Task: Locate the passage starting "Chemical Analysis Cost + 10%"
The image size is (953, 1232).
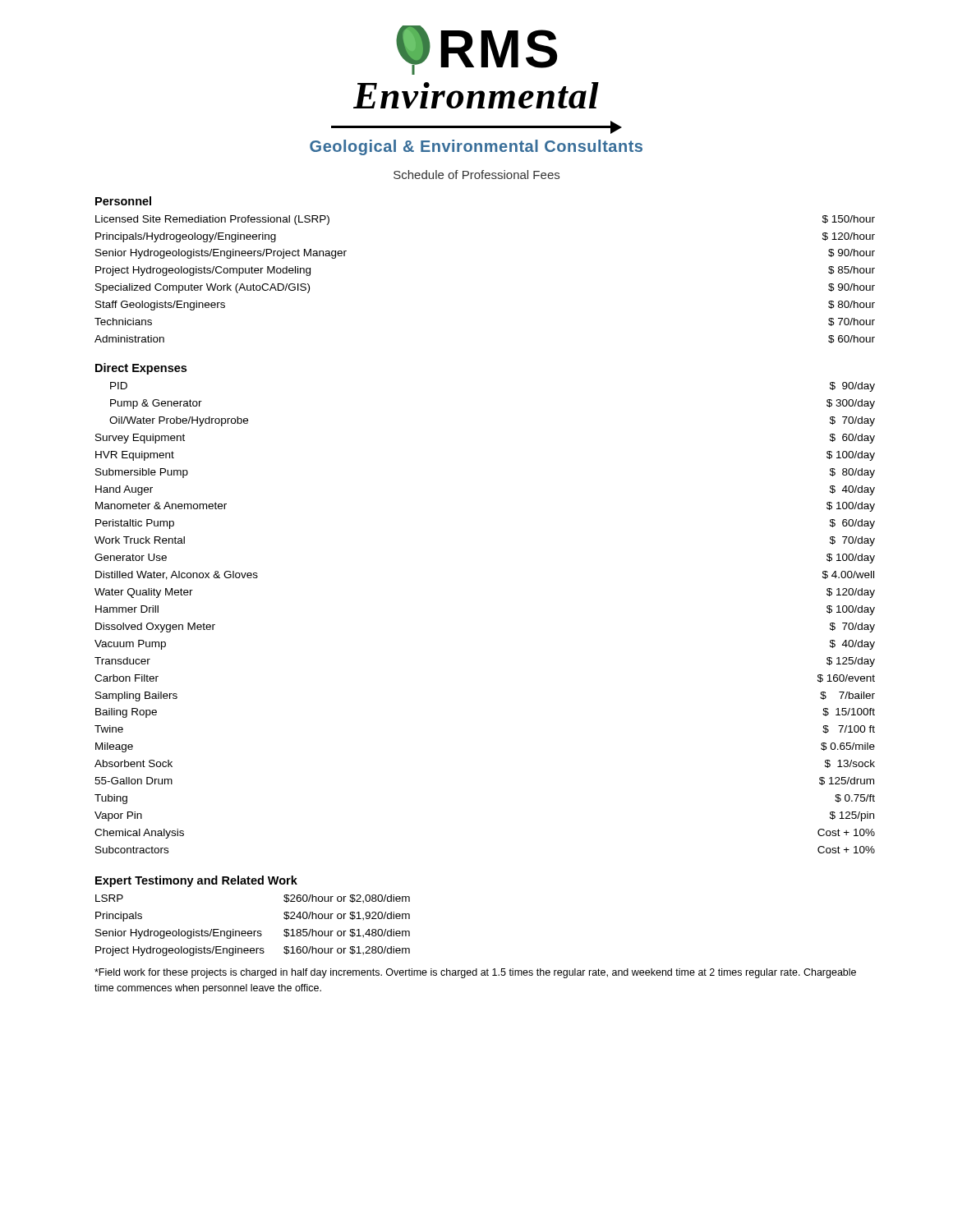Action: pos(139,833)
